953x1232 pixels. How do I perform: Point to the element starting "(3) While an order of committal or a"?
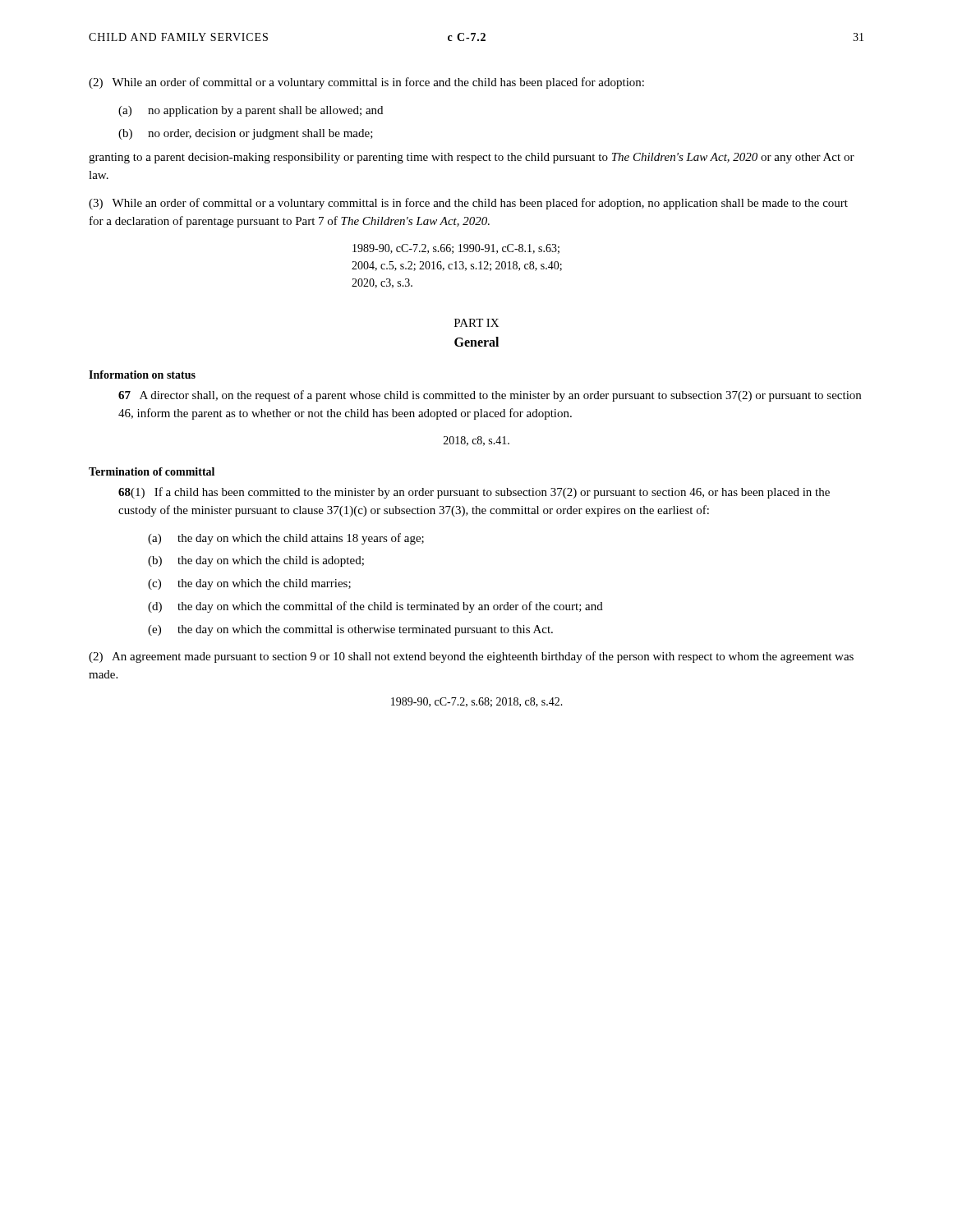point(468,212)
